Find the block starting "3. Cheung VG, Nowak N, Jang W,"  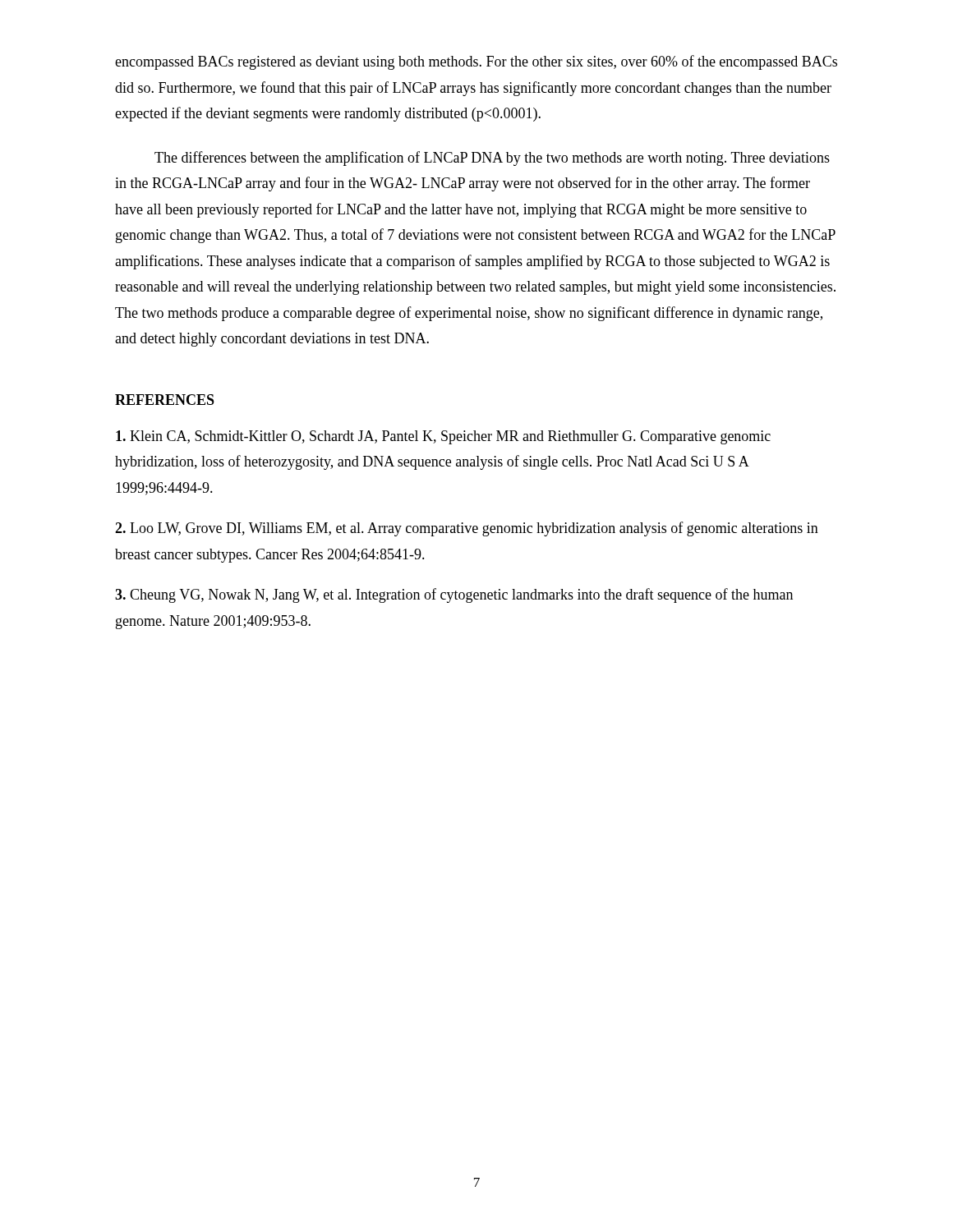[454, 608]
